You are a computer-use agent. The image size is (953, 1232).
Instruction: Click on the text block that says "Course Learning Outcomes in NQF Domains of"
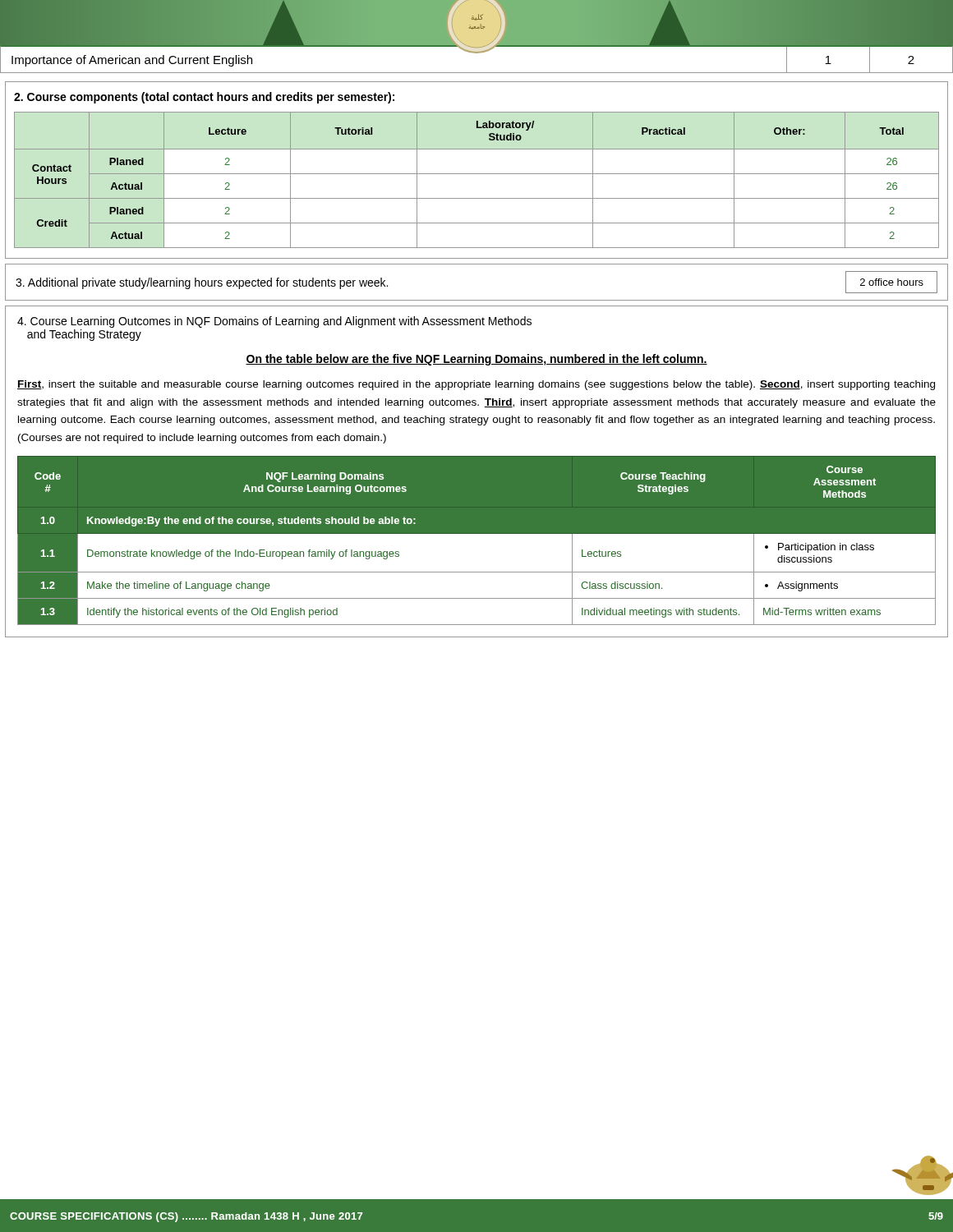[476, 470]
